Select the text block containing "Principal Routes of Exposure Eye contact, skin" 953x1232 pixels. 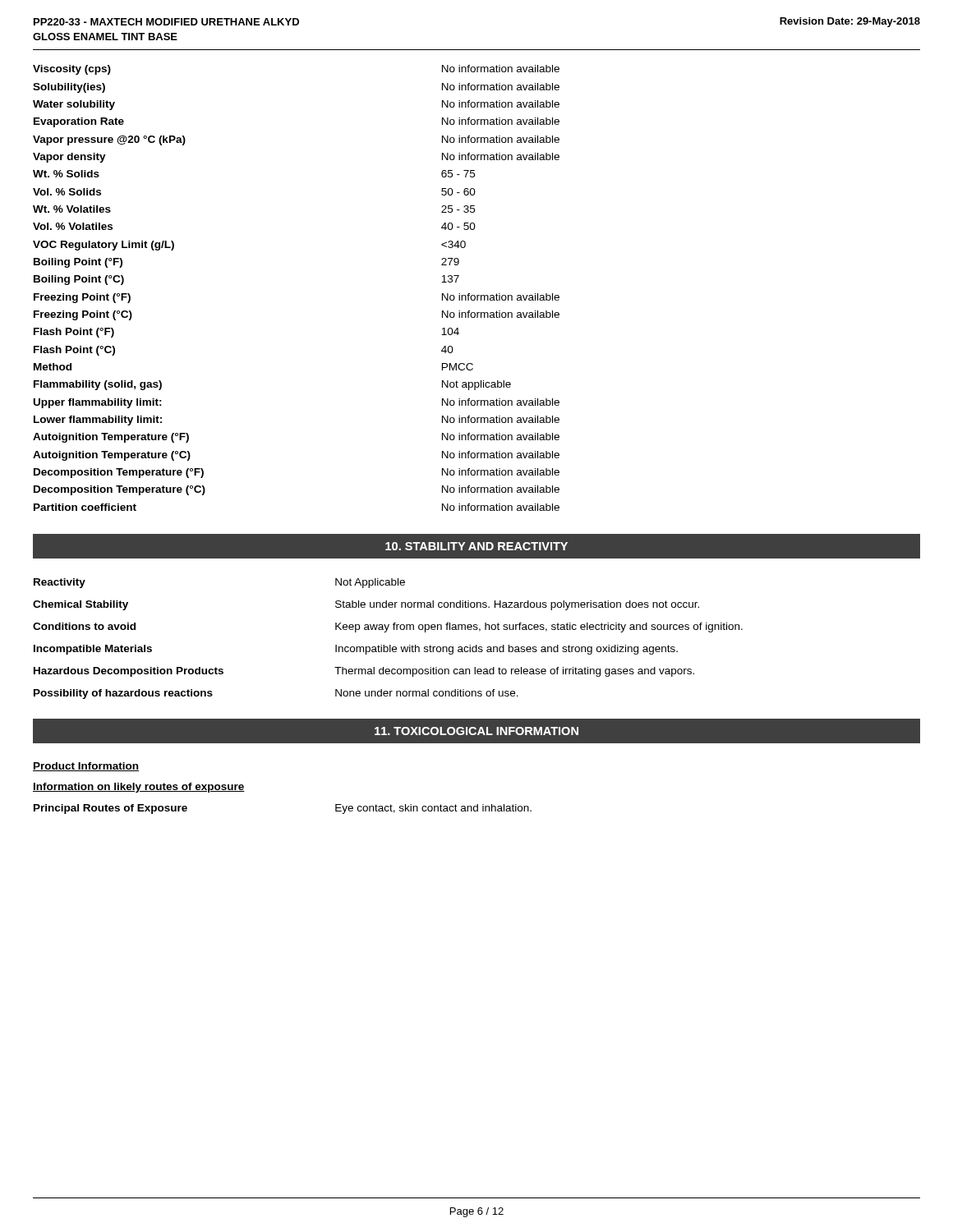pos(476,808)
